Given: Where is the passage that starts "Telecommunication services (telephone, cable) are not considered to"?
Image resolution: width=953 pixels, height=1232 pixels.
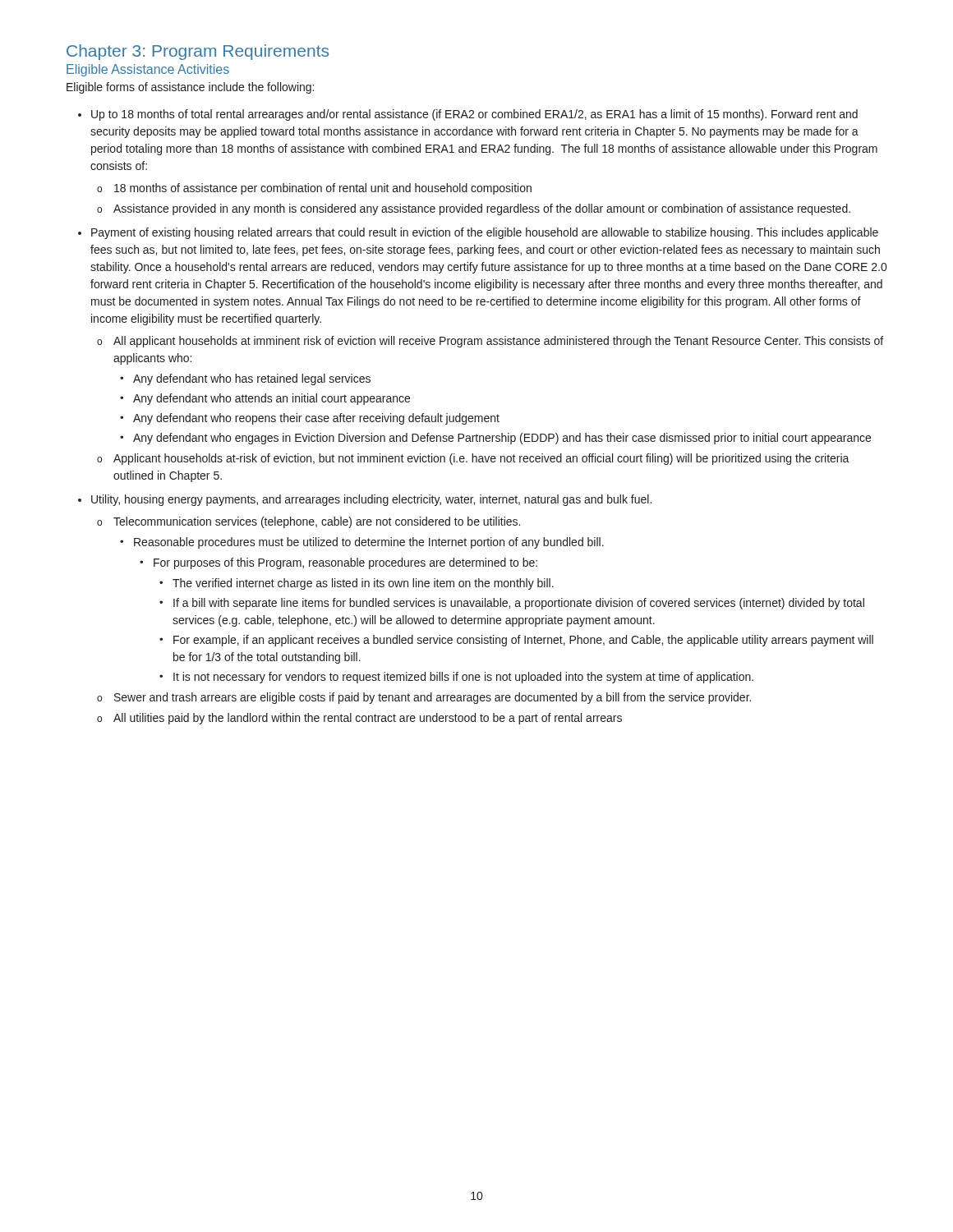Looking at the screenshot, I should (500, 600).
